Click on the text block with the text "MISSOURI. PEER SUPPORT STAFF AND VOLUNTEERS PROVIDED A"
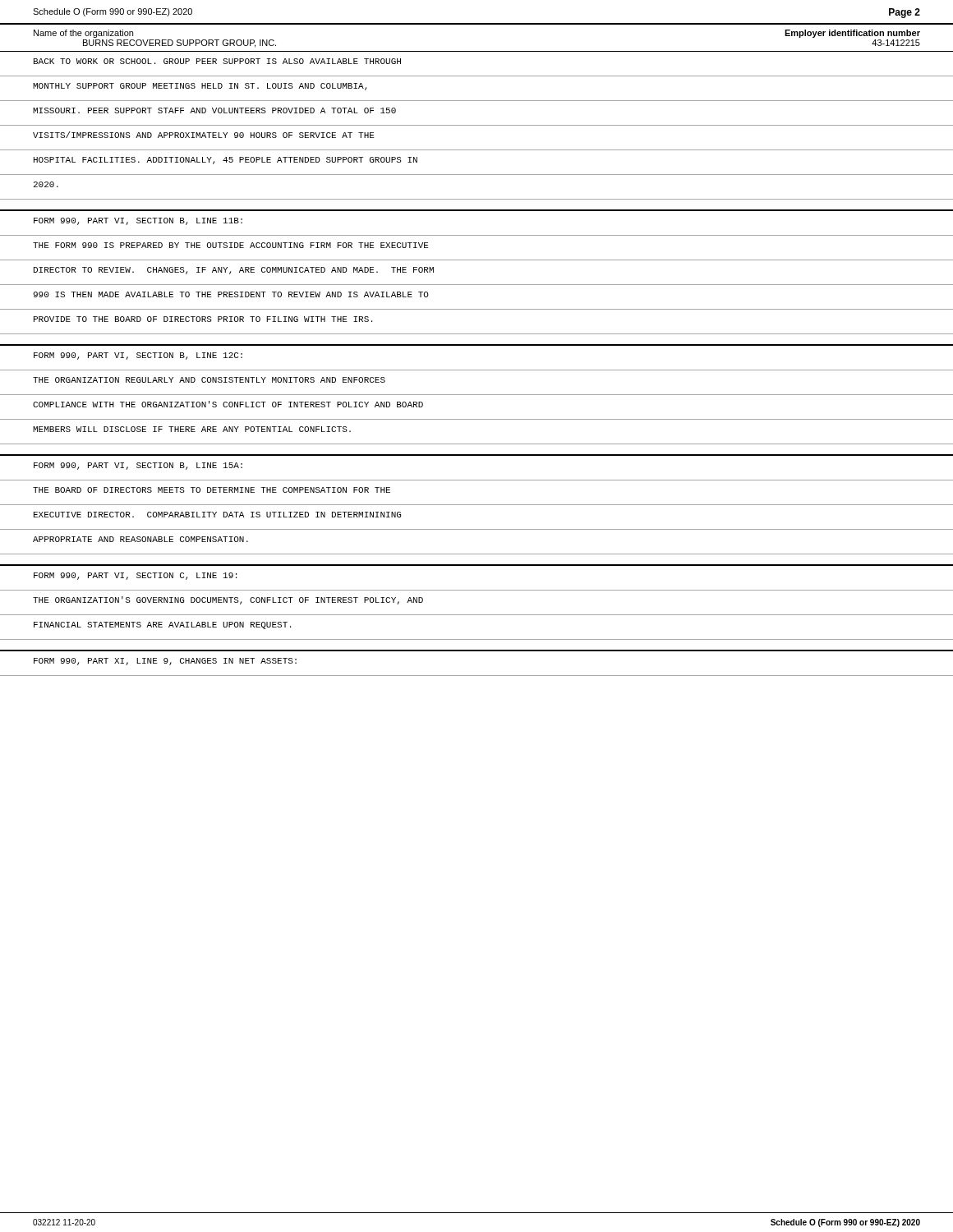This screenshot has height=1232, width=953. 215,111
